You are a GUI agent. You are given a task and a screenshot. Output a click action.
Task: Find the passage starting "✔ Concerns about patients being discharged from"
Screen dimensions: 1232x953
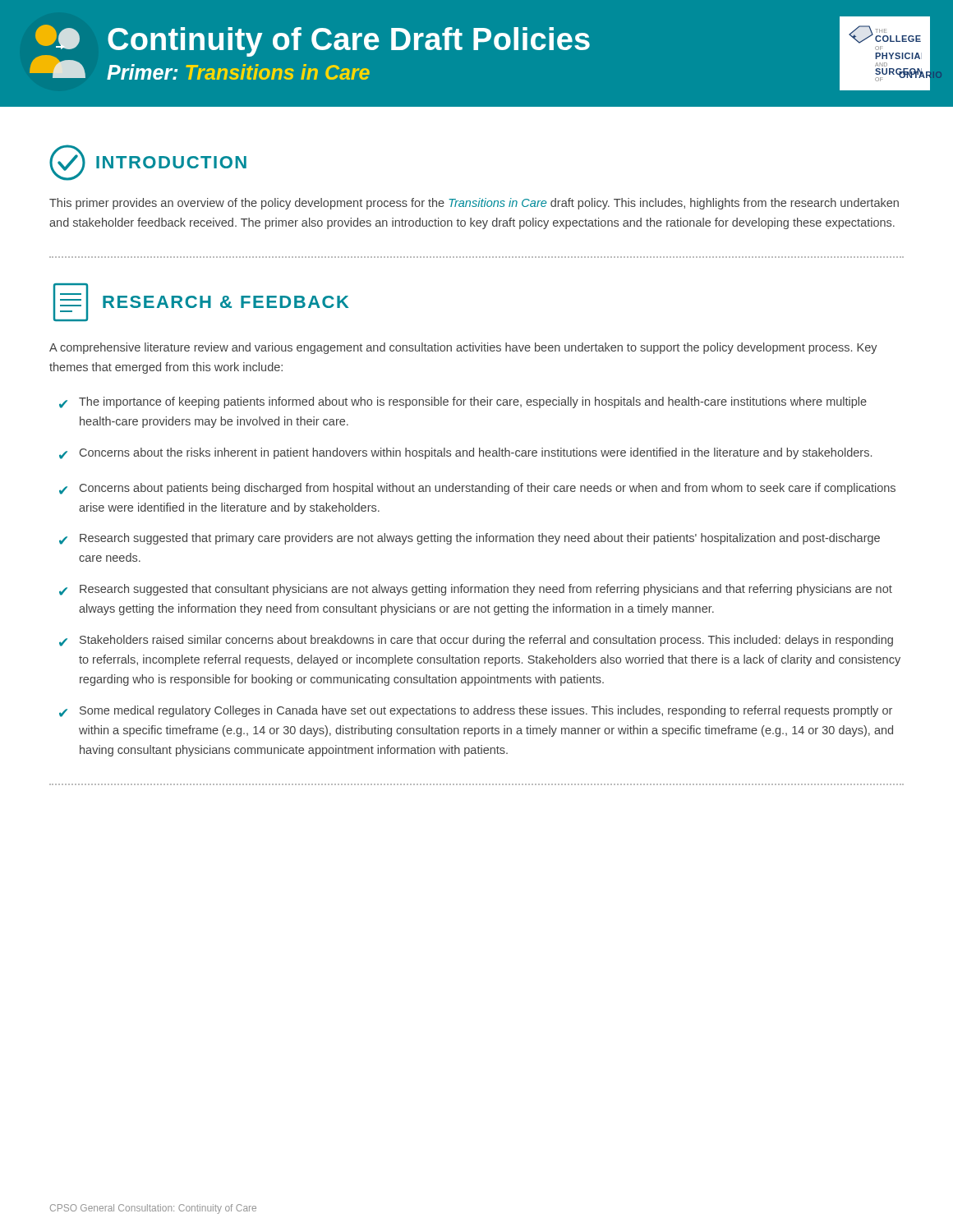[x=481, y=498]
